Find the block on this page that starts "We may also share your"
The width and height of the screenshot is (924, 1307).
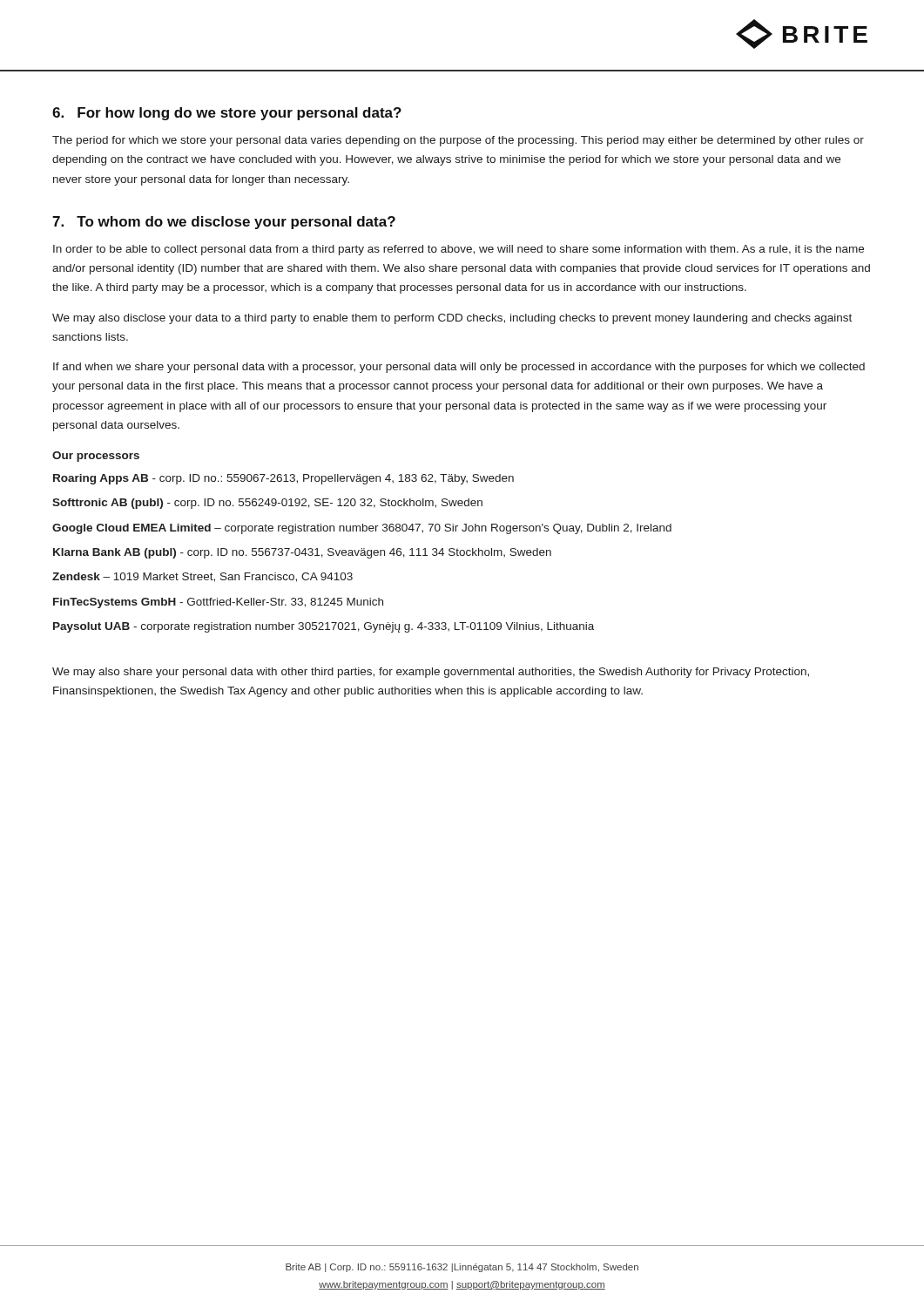click(x=431, y=681)
